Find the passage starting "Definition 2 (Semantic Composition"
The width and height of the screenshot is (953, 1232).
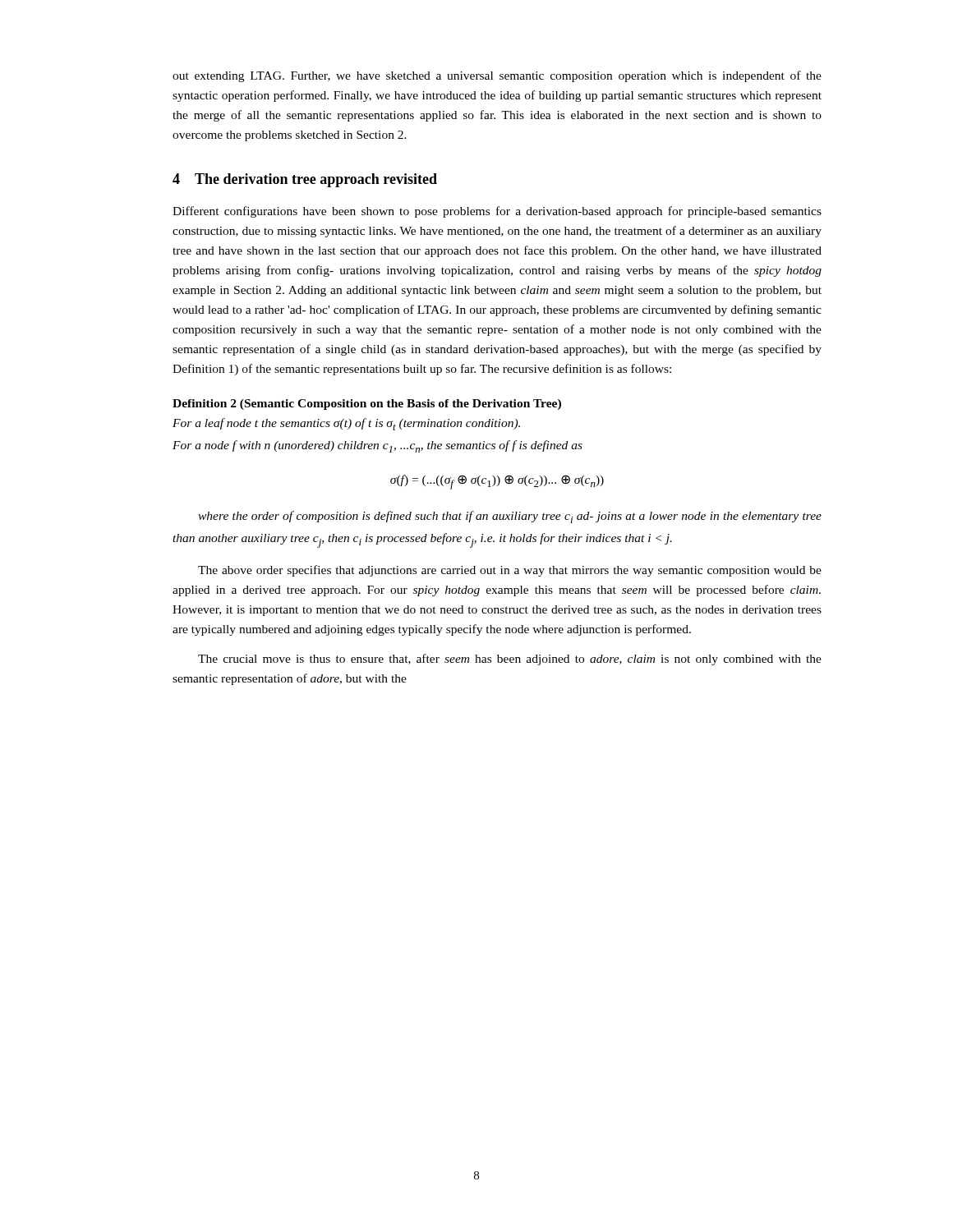pos(377,426)
